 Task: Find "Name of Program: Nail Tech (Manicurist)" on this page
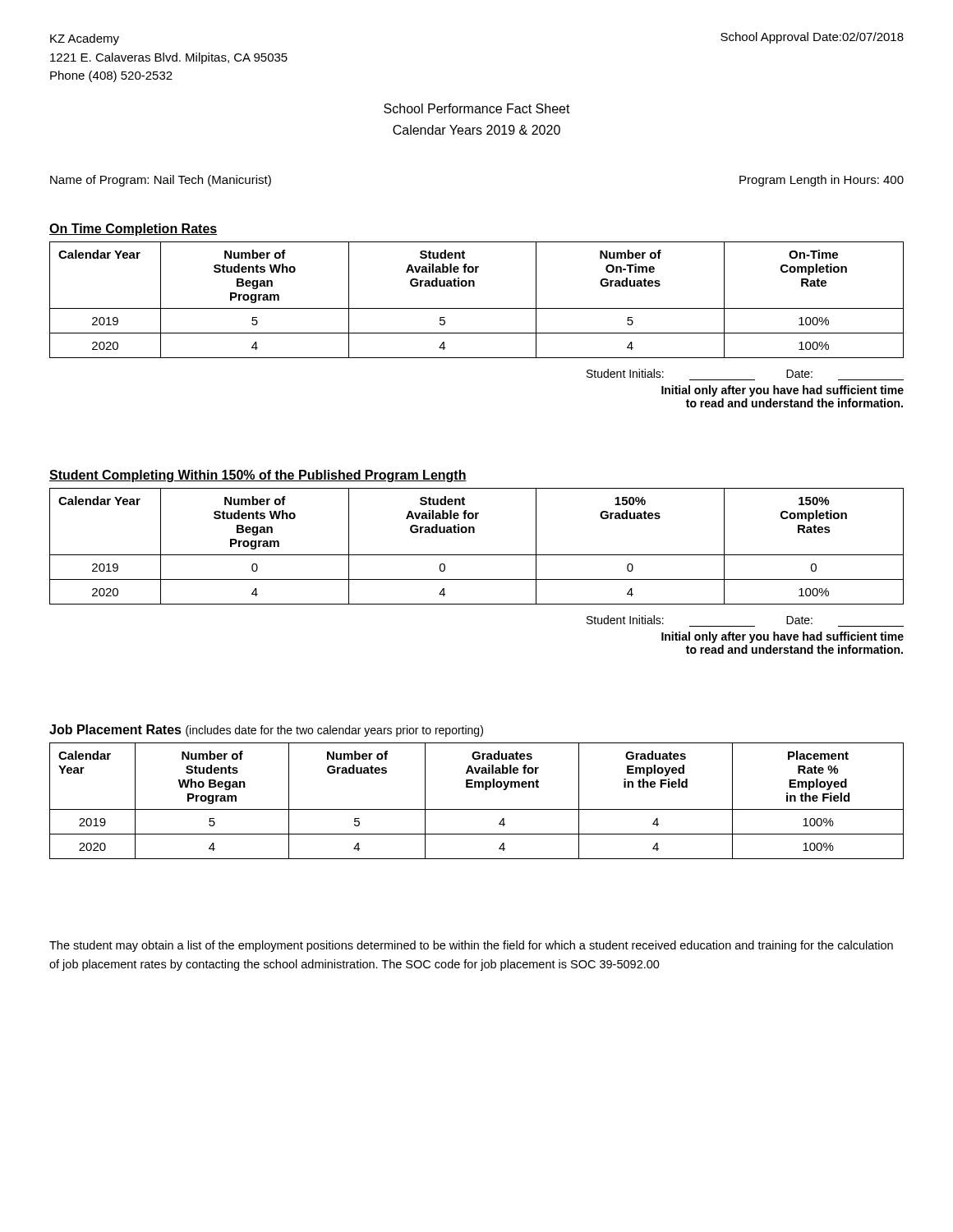point(160,179)
